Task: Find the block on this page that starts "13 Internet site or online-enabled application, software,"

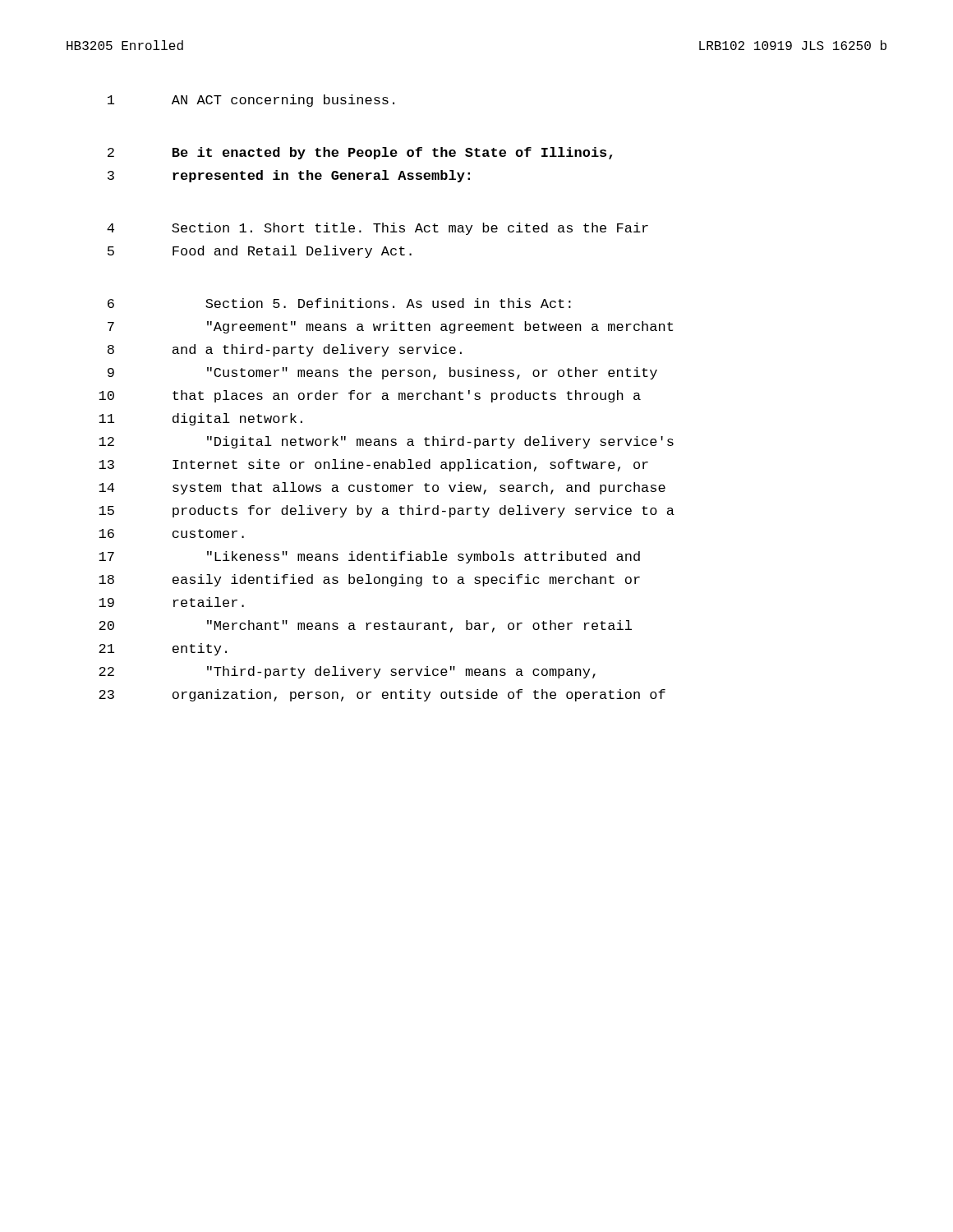Action: tap(476, 466)
